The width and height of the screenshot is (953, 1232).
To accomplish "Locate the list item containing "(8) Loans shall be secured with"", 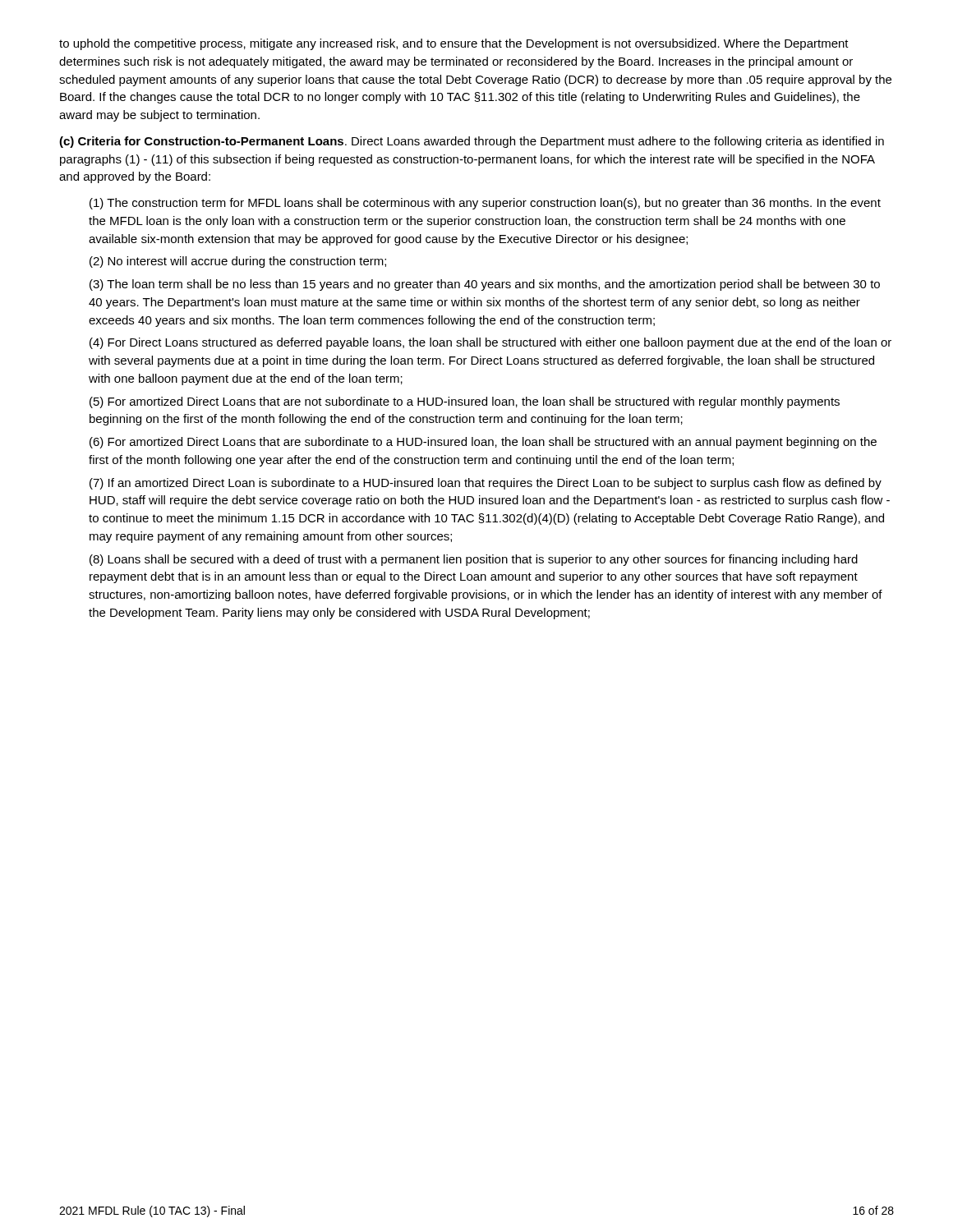I will pos(485,585).
